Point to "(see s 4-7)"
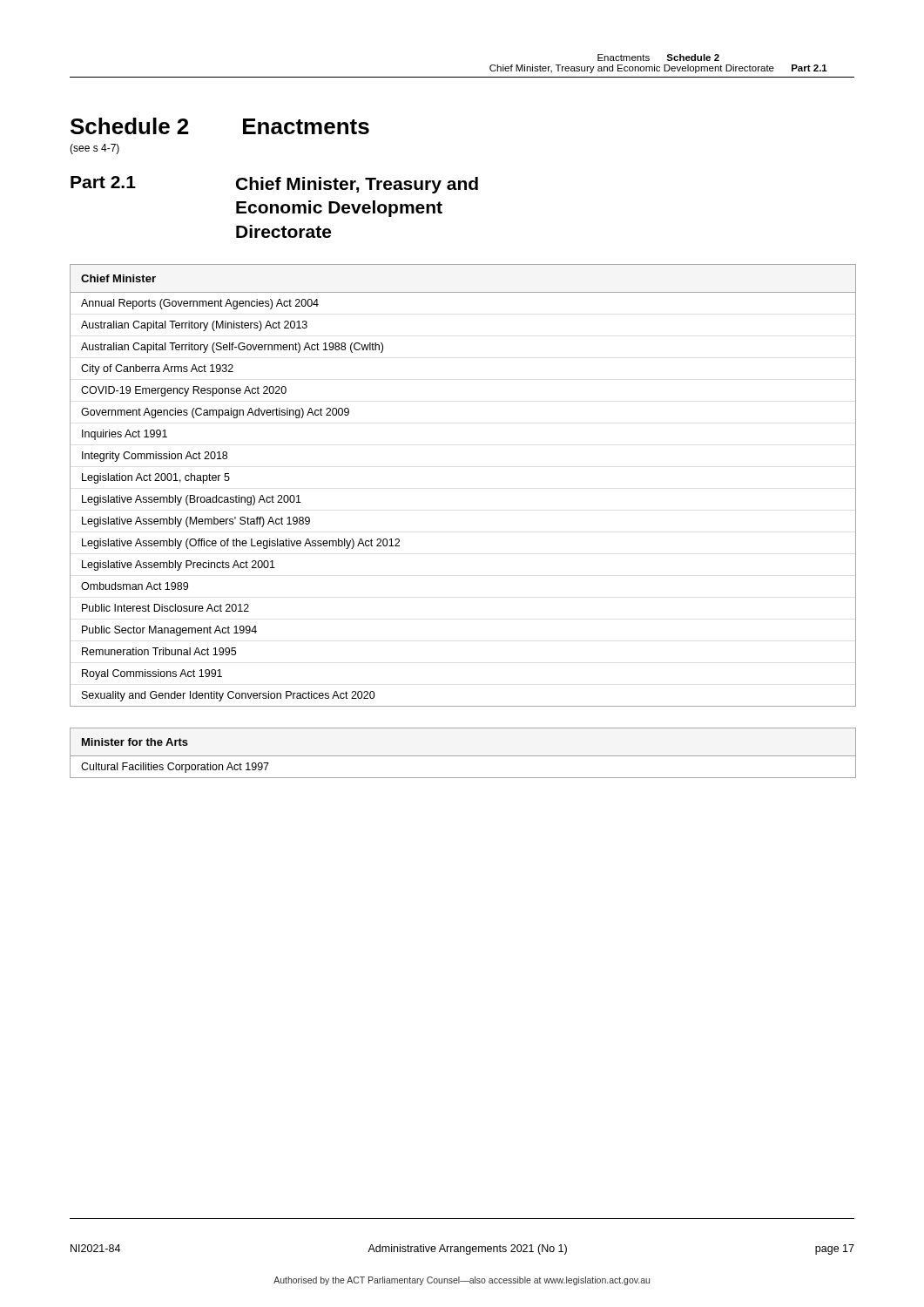This screenshot has height=1307, width=924. tap(95, 148)
